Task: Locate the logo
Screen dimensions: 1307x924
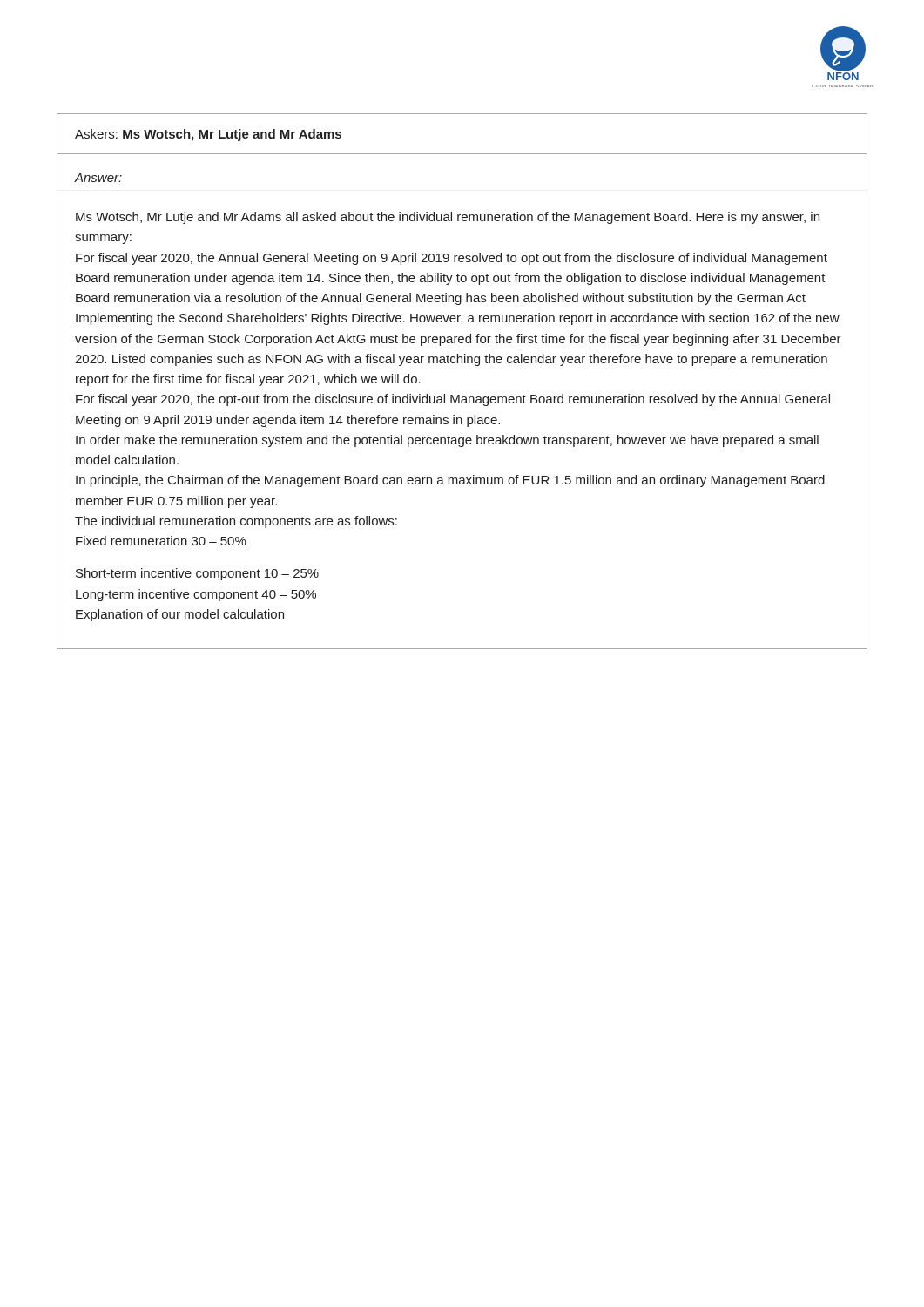Action: (x=843, y=56)
